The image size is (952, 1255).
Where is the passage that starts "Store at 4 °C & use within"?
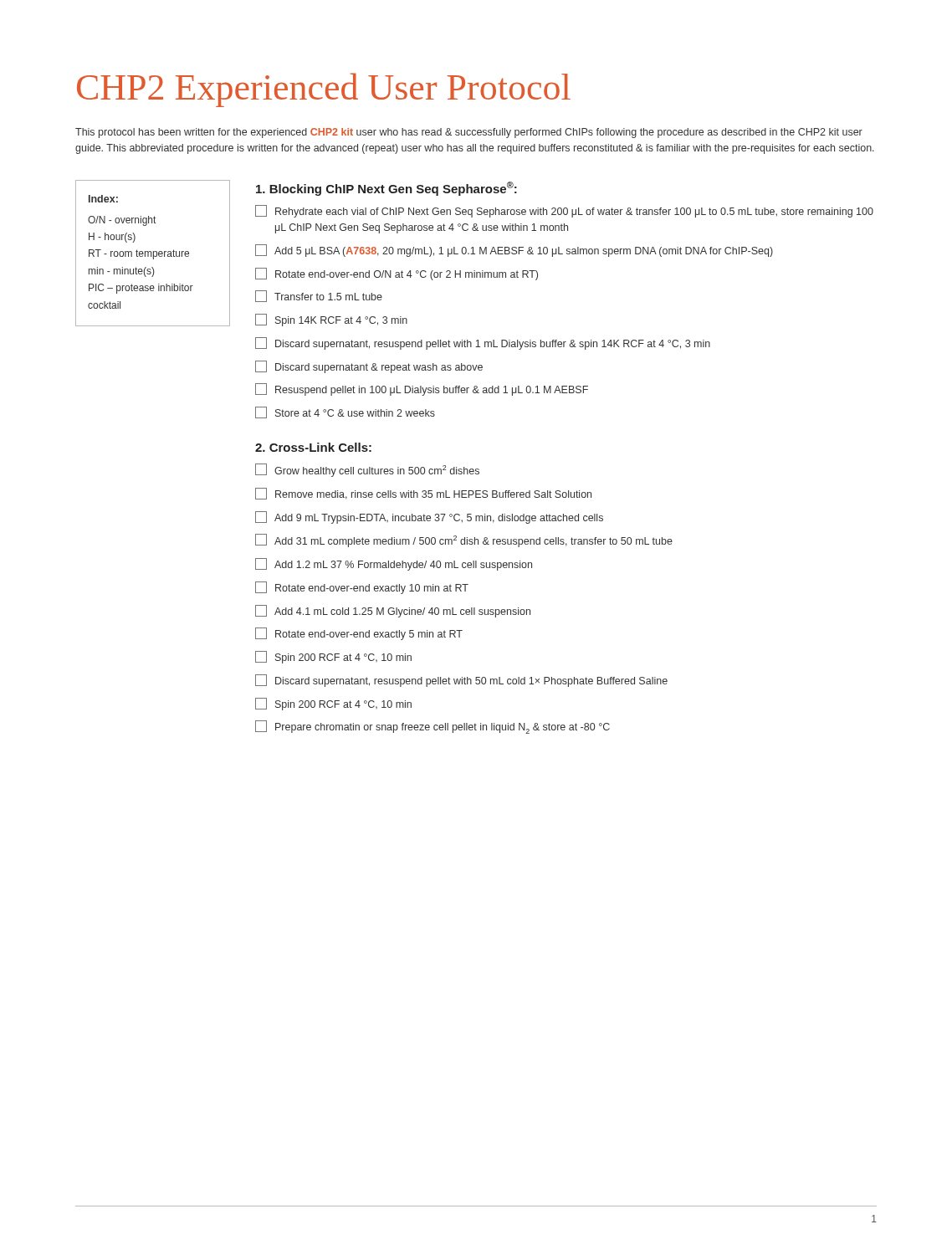pos(345,412)
